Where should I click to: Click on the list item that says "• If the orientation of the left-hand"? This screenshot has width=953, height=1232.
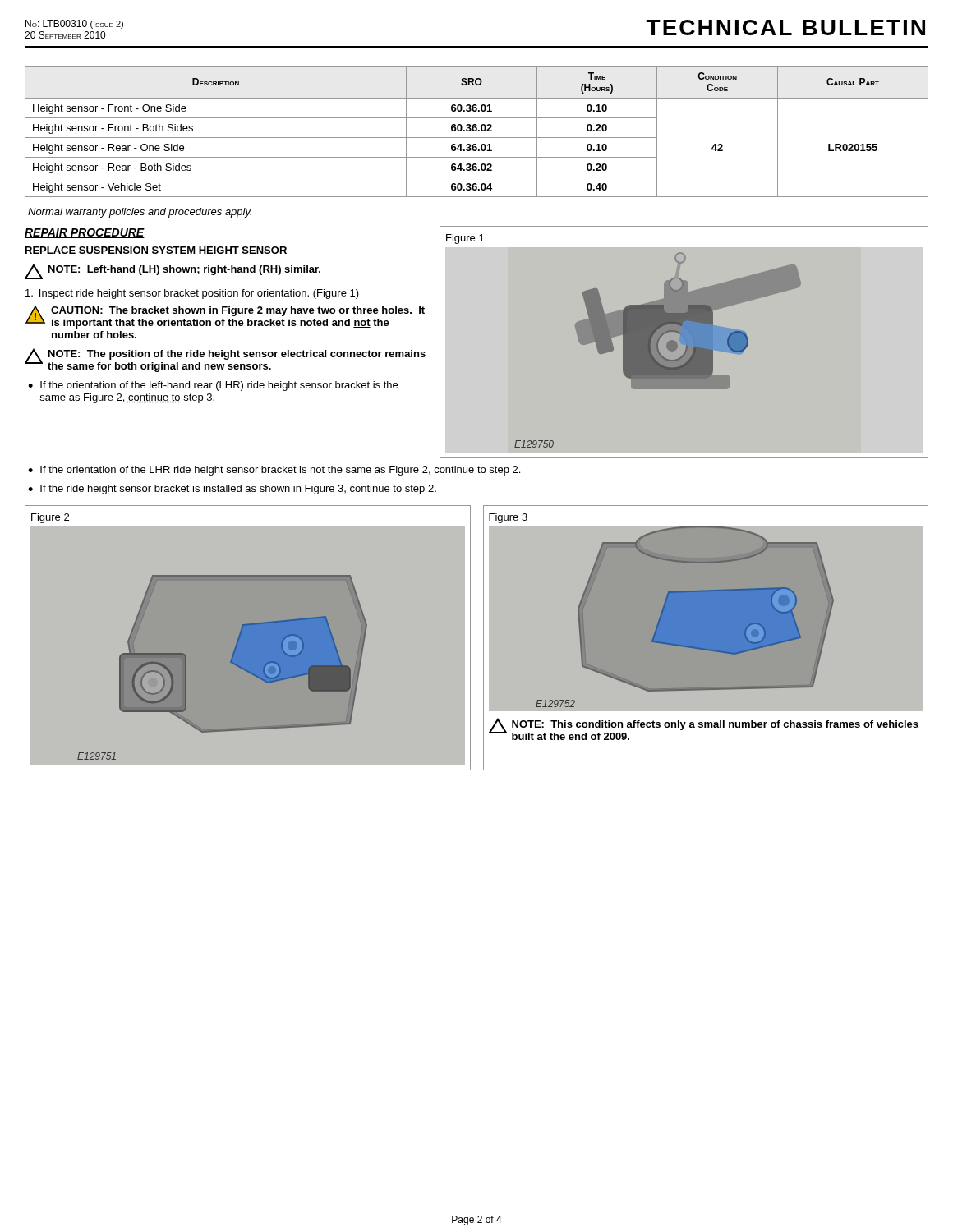(228, 391)
